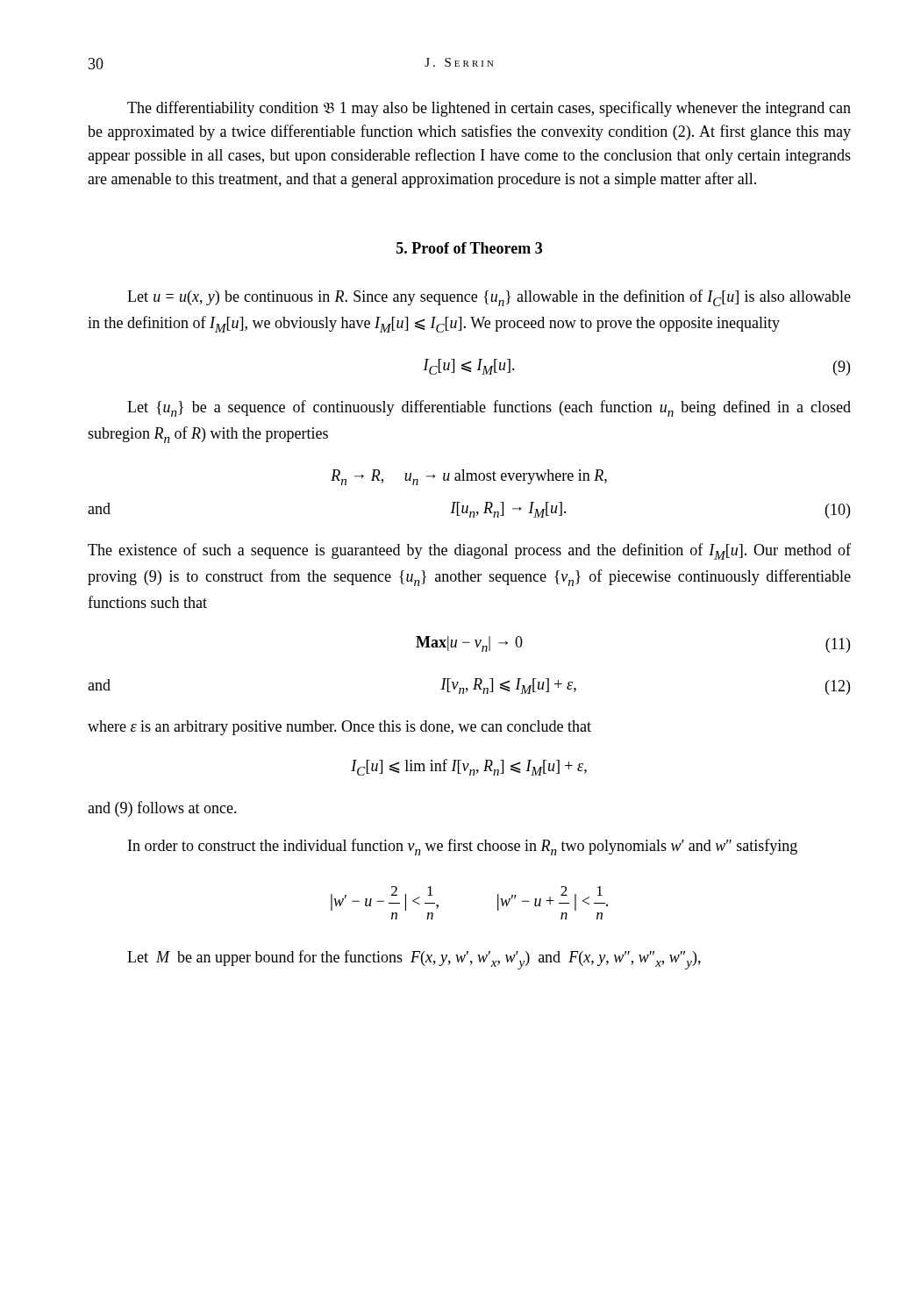The image size is (921, 1316).
Task: Select the text block that reads "The existence of such a sequence"
Action: pos(469,577)
